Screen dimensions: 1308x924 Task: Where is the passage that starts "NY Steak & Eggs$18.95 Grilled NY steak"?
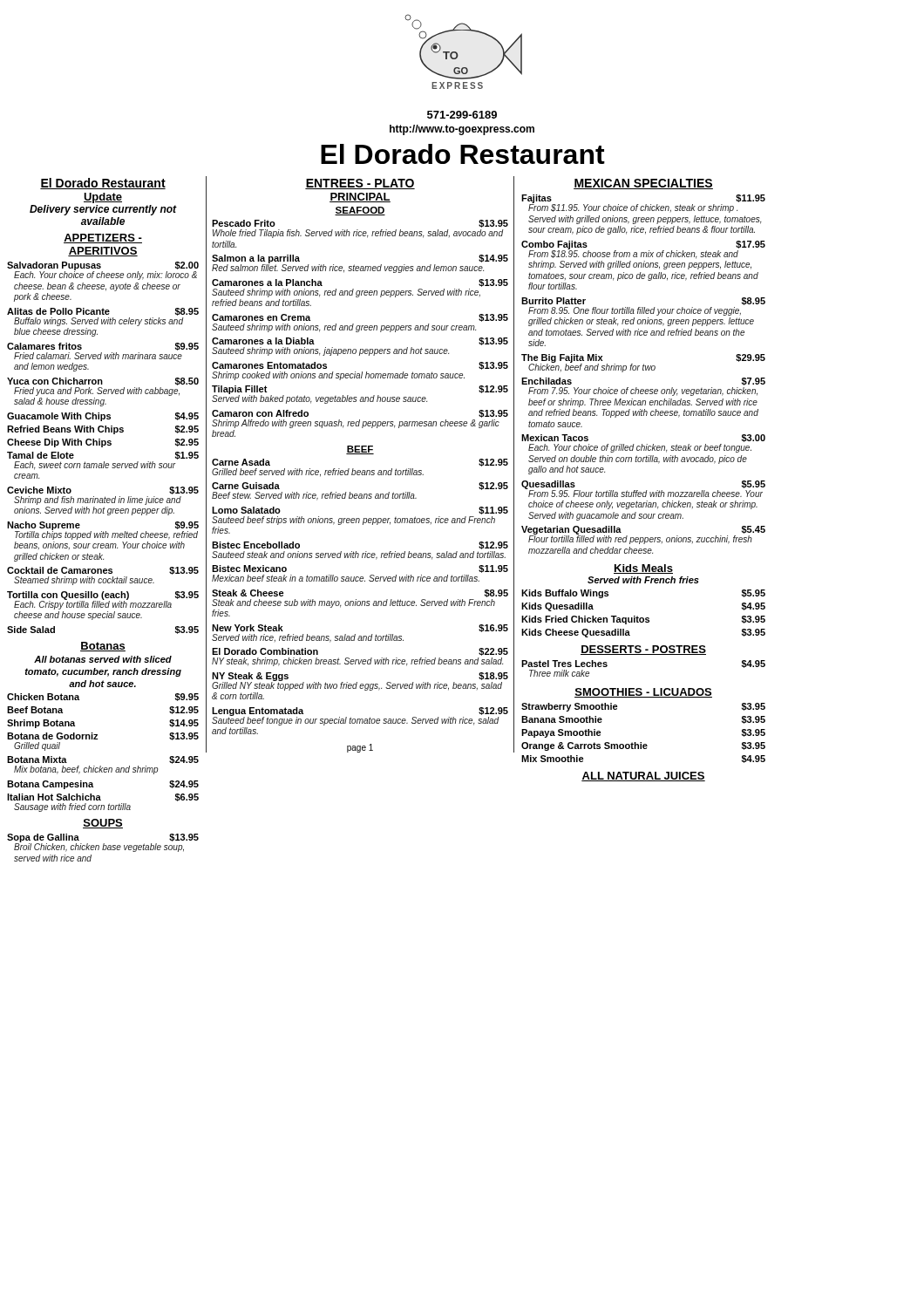pos(360,686)
